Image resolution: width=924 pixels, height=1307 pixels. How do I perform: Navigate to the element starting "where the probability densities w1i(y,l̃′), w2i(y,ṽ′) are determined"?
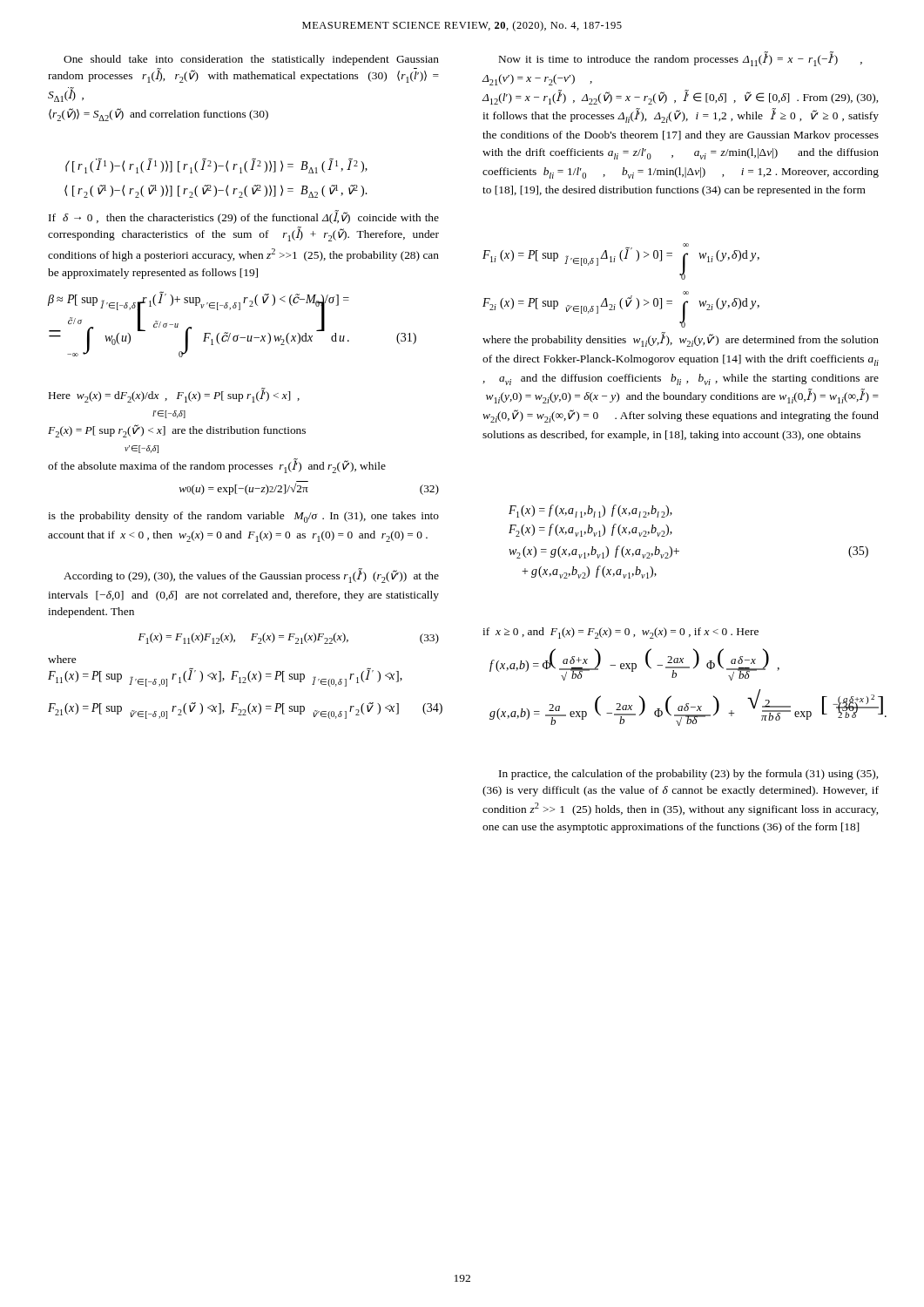point(681,387)
